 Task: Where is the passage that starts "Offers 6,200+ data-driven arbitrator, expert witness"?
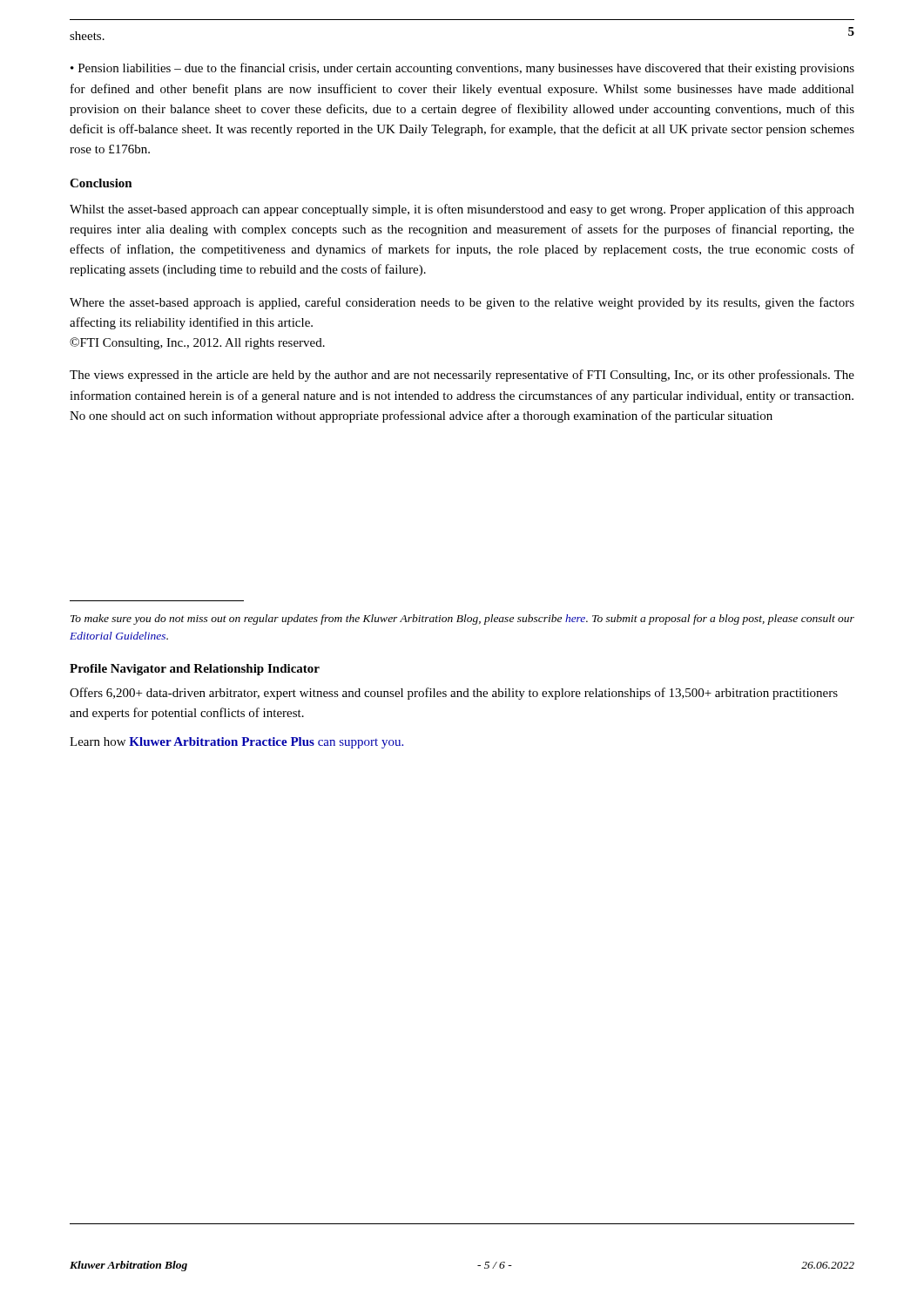click(454, 702)
